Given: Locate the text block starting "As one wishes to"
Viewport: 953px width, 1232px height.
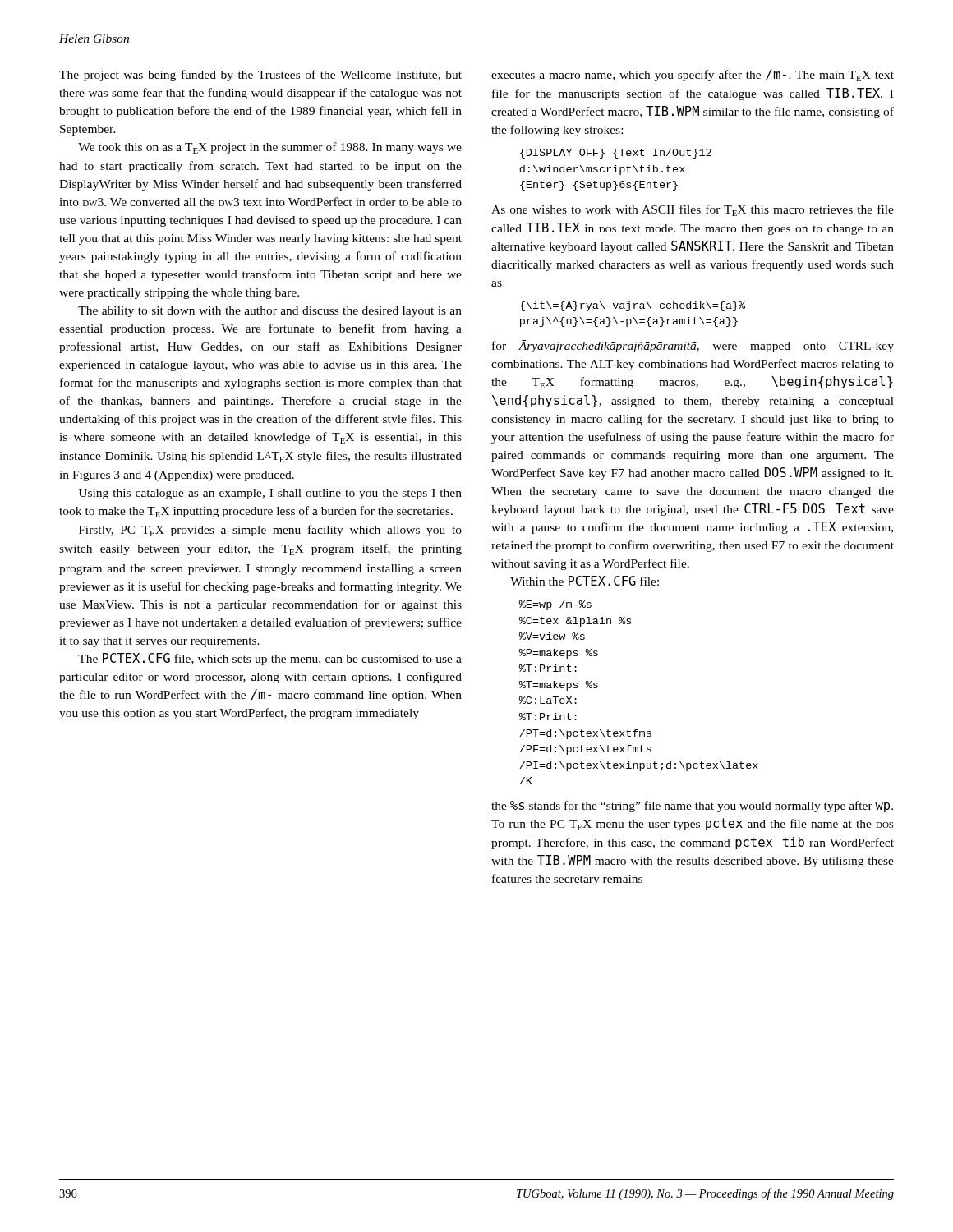Looking at the screenshot, I should [693, 246].
